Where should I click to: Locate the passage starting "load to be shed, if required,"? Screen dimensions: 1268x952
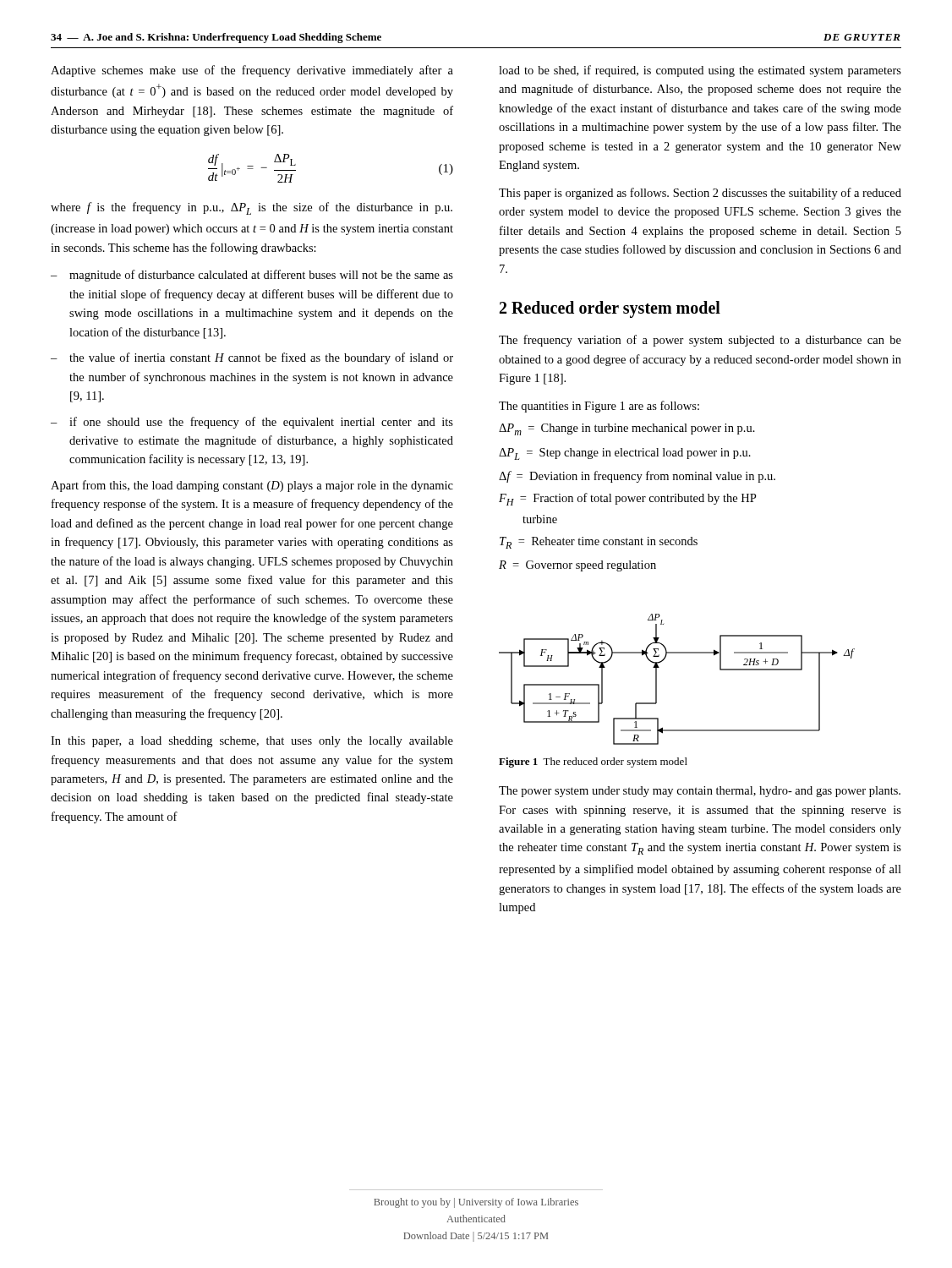700,118
